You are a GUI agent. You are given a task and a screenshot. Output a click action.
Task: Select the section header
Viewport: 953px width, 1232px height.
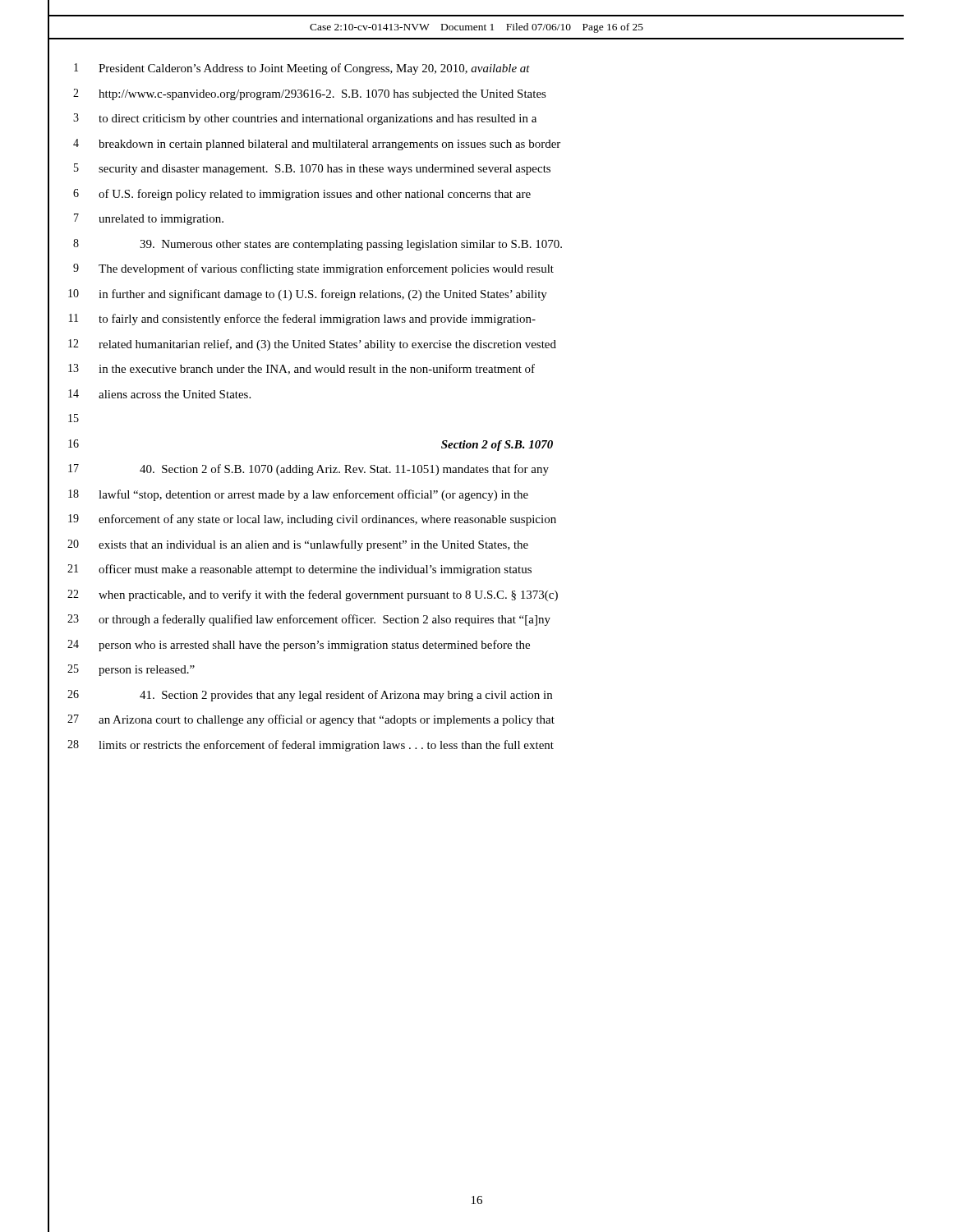point(497,444)
